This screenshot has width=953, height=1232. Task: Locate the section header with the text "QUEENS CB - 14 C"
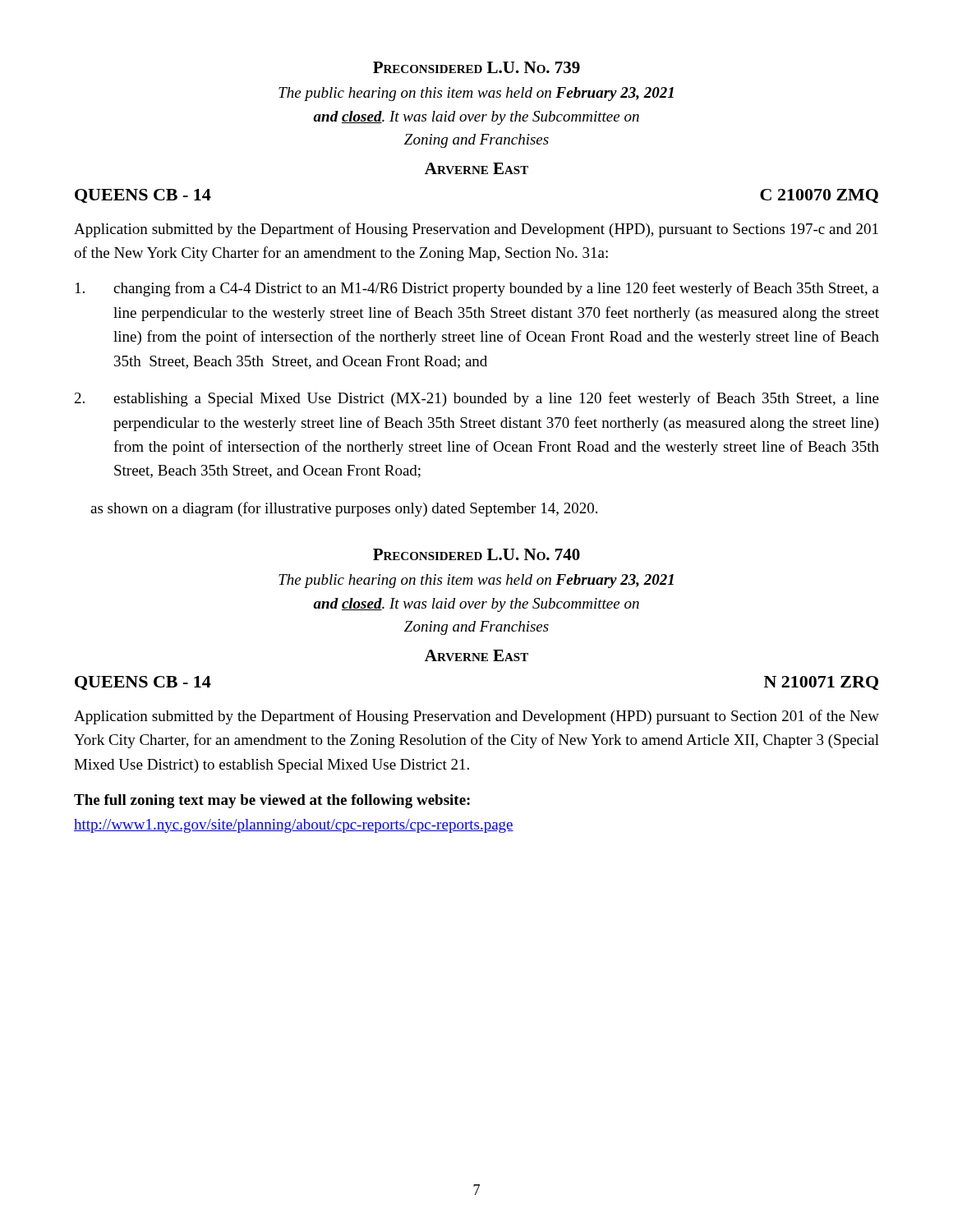coord(143,196)
